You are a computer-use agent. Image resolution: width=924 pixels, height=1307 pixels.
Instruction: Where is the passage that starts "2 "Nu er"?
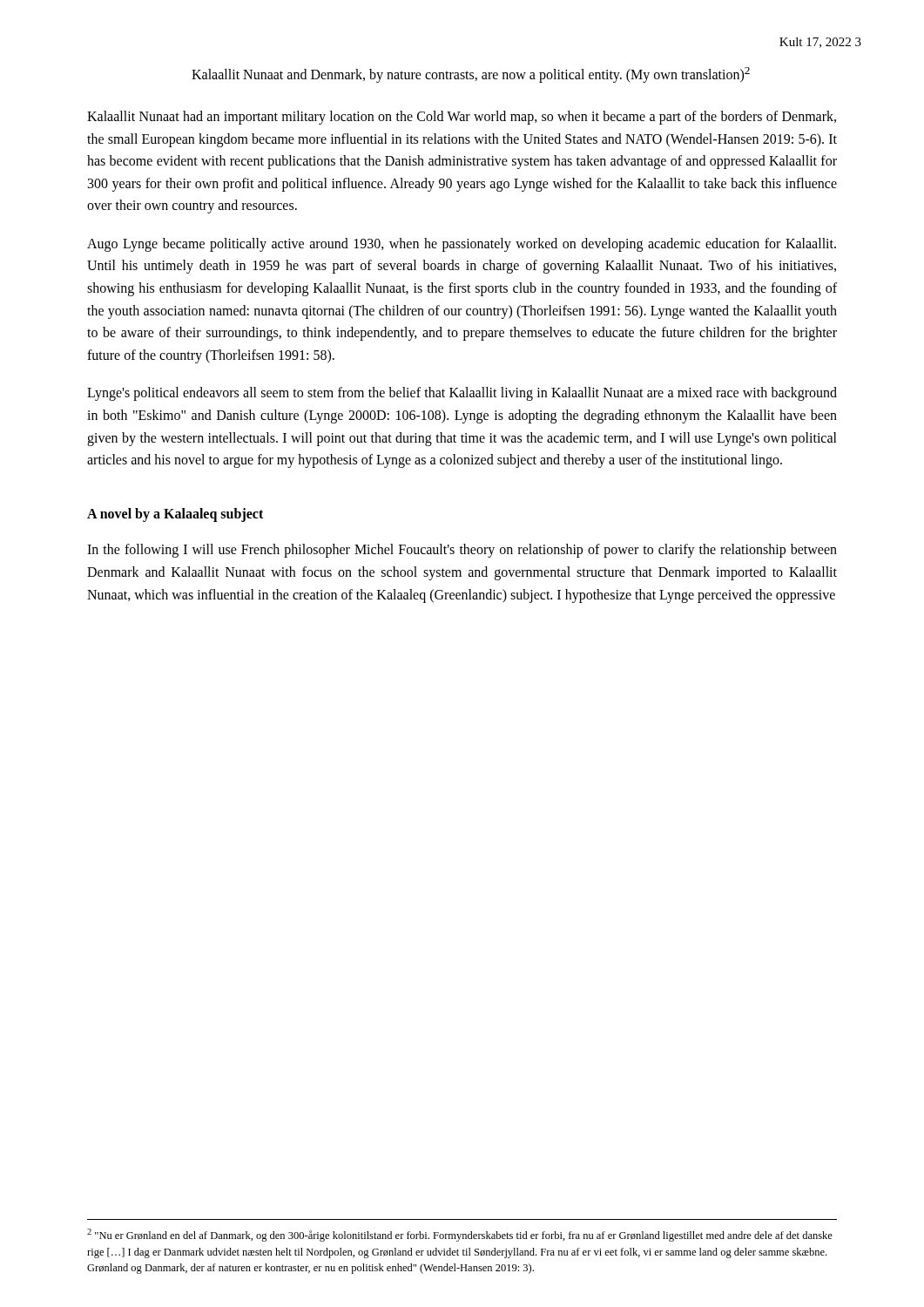point(460,1251)
